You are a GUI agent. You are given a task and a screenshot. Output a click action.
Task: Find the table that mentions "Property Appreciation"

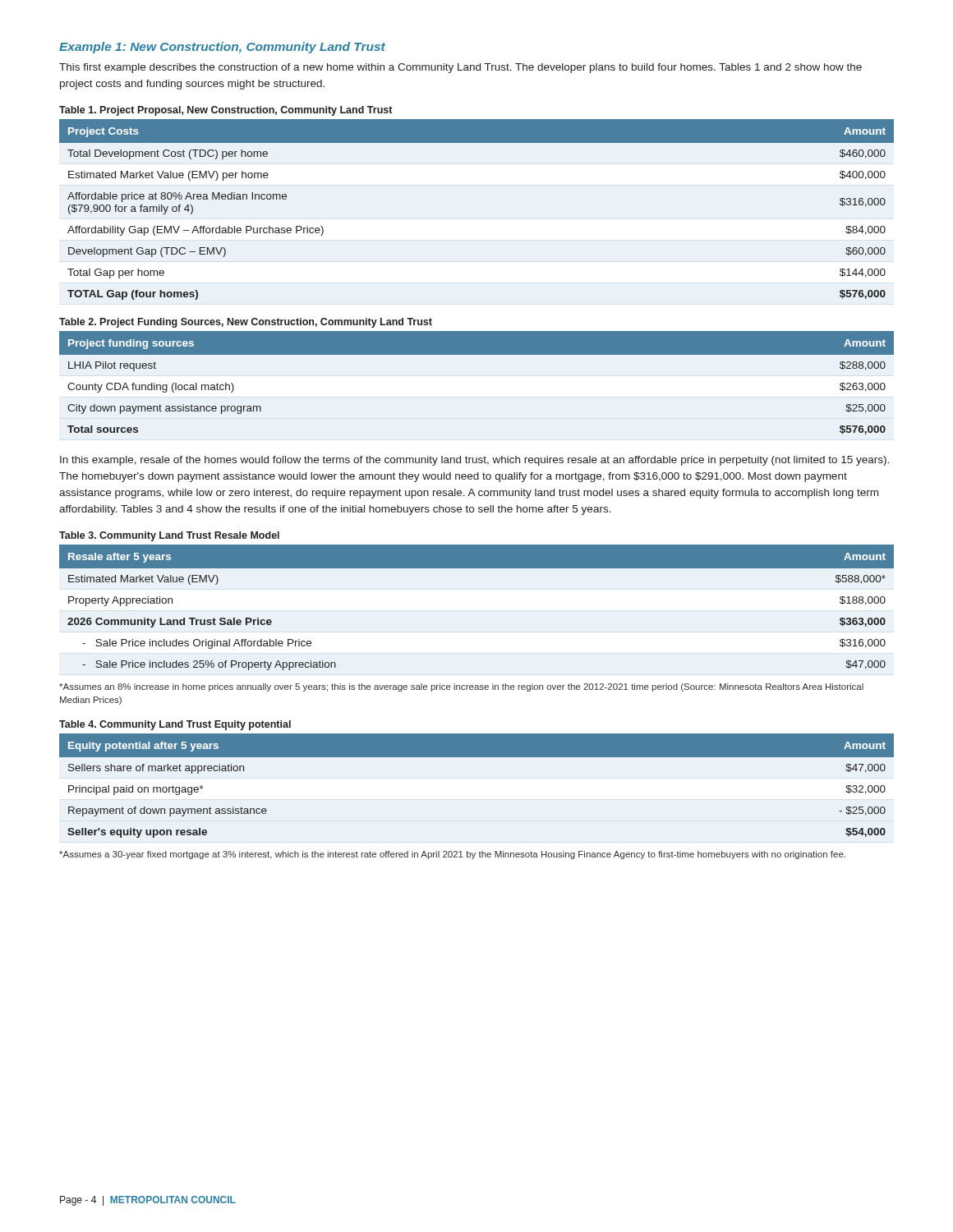pyautogui.click(x=476, y=609)
